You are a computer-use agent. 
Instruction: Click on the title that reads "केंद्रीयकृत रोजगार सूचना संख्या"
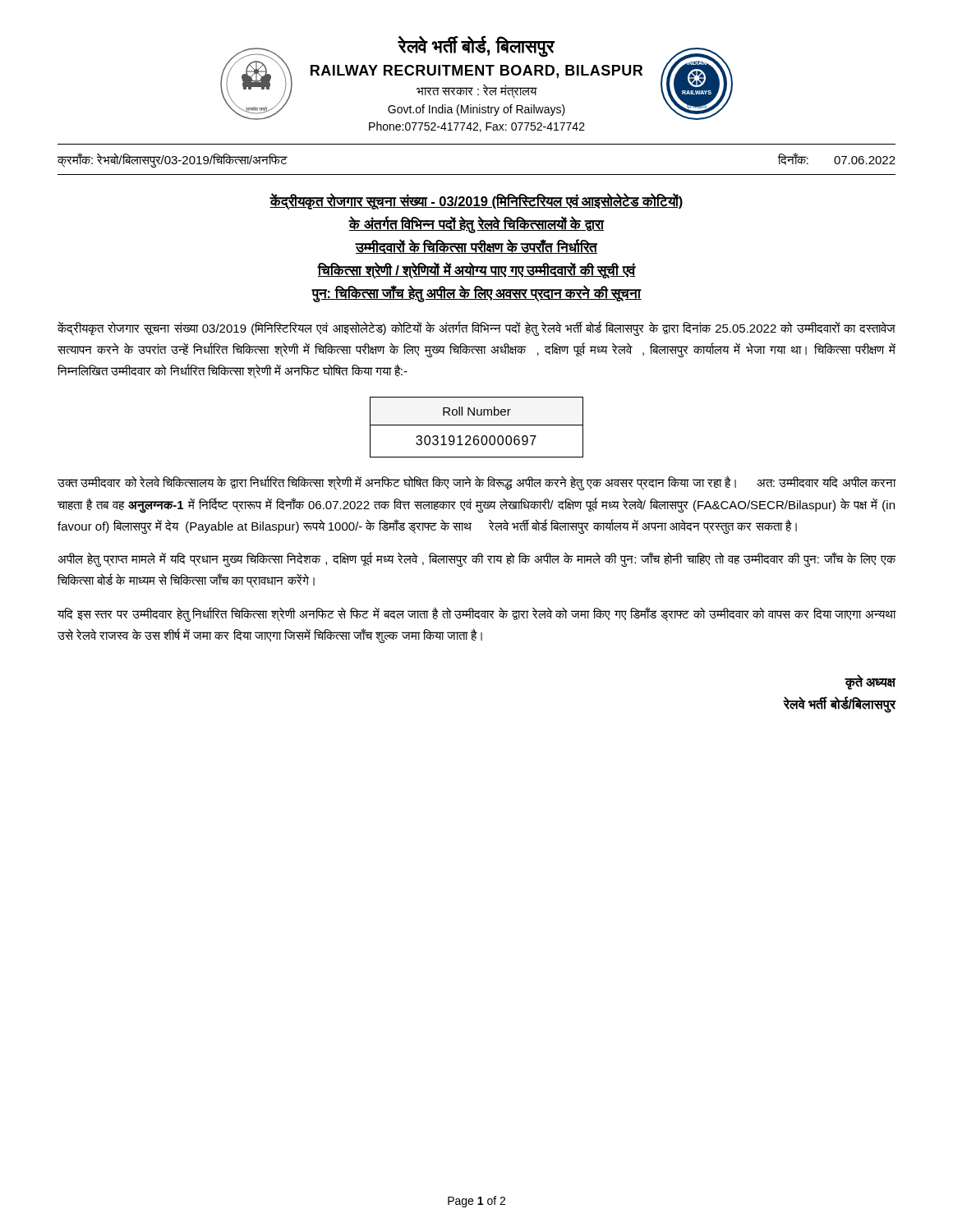point(476,247)
